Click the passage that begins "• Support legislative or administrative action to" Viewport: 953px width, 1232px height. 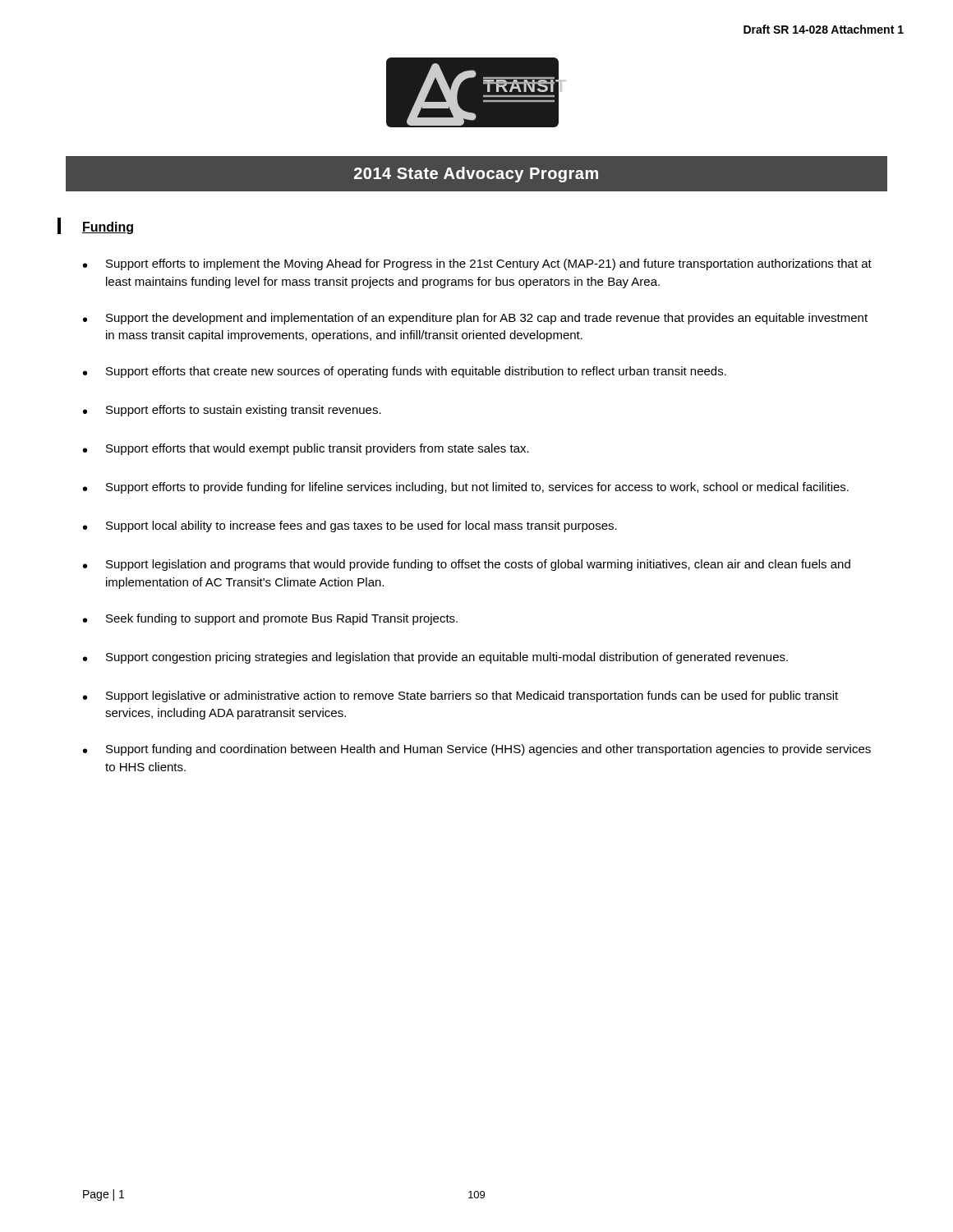[x=481, y=704]
